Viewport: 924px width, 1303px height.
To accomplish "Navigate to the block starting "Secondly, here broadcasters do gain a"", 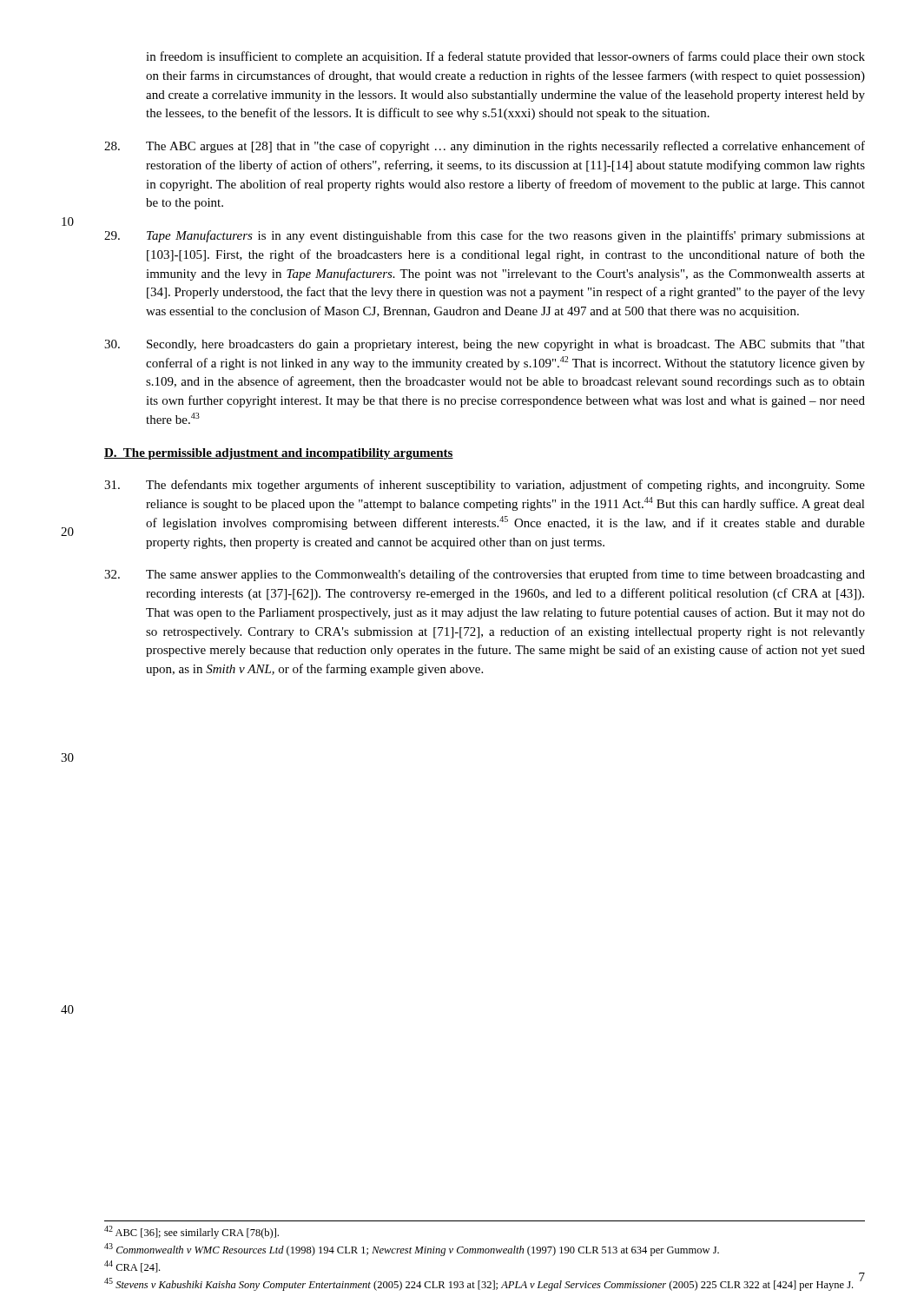I will [485, 382].
